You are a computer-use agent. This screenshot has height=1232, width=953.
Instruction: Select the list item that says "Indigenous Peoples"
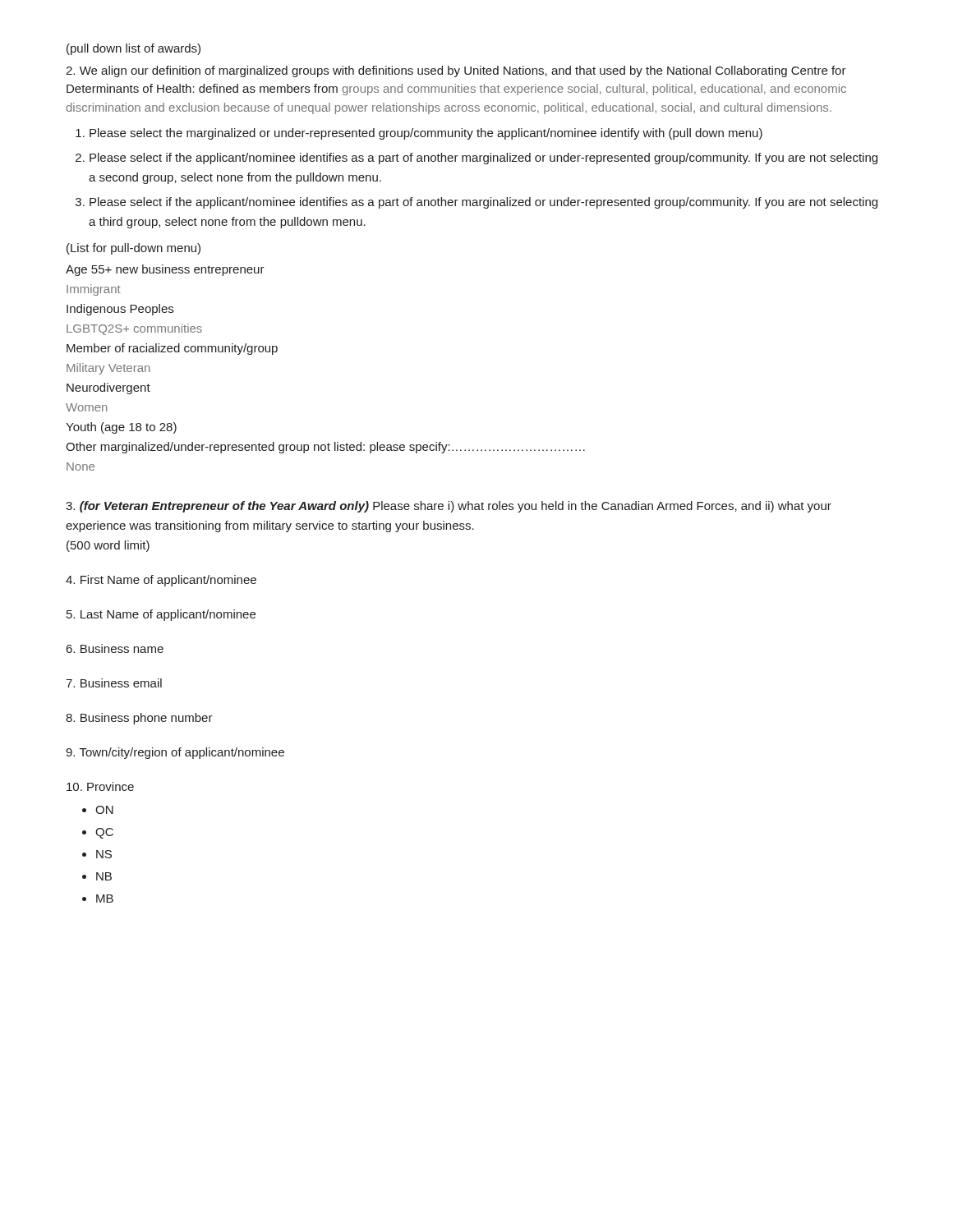[x=120, y=308]
